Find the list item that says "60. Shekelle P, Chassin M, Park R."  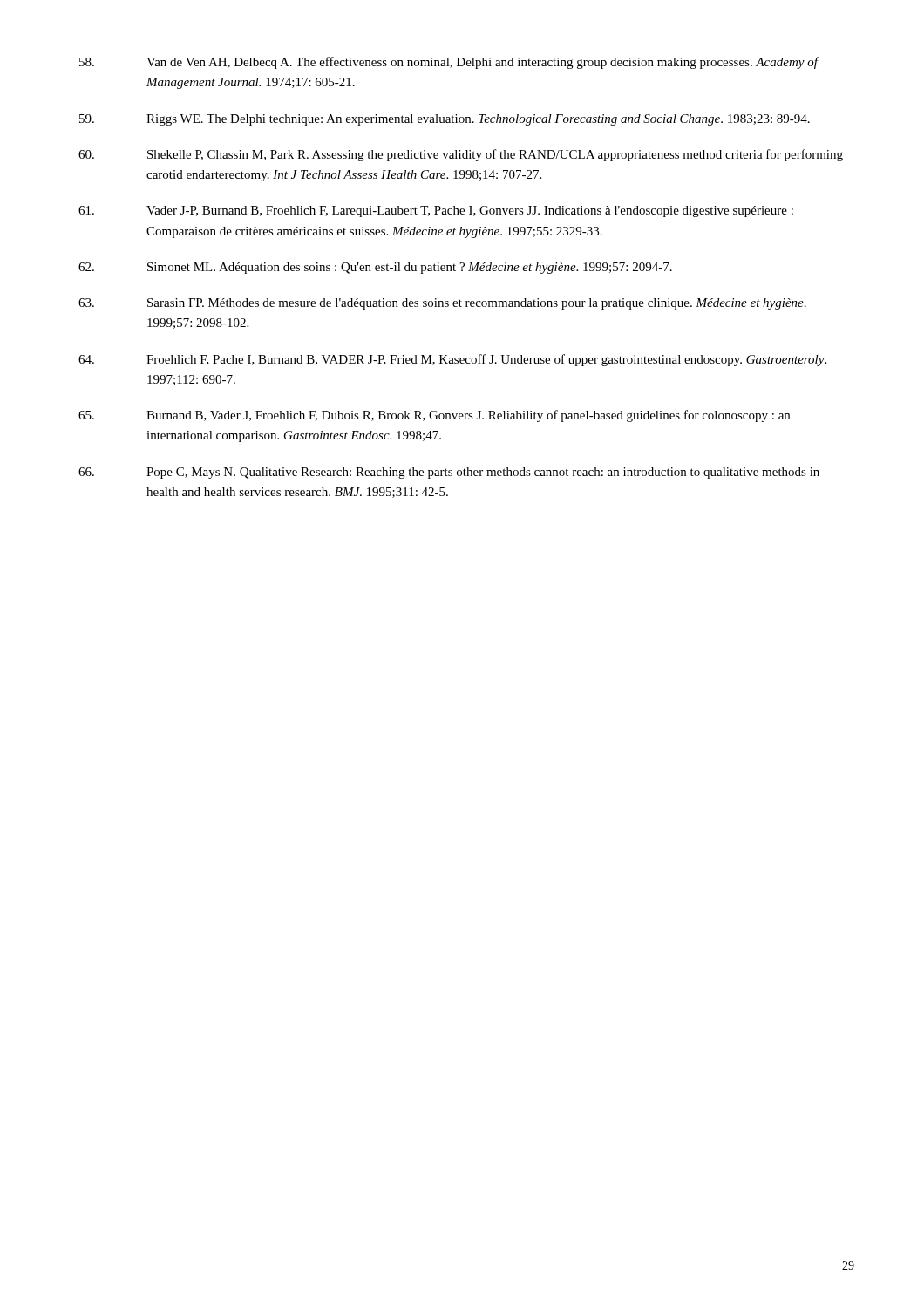tap(466, 165)
